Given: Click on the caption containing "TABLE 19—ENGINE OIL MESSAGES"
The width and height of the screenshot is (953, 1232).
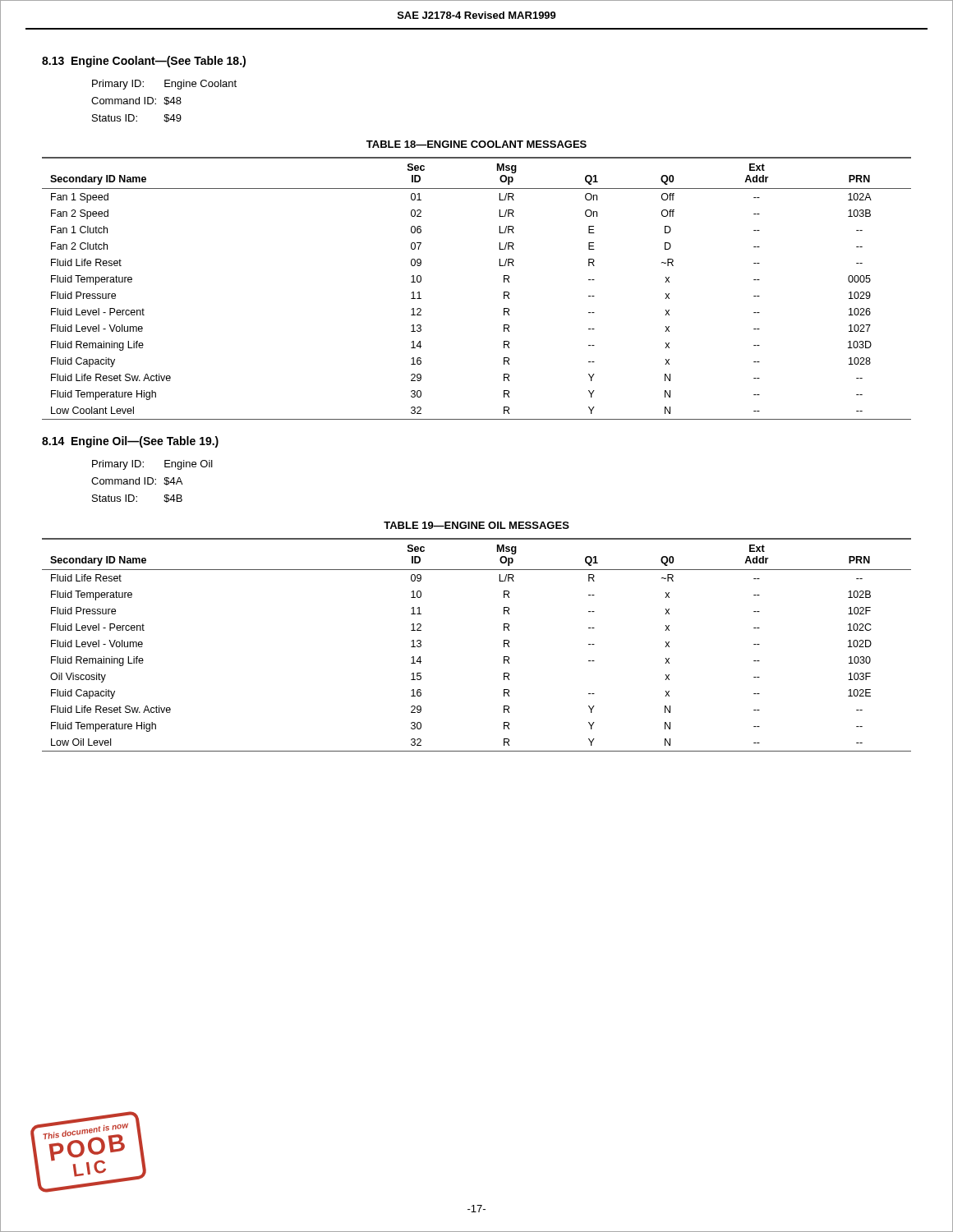Looking at the screenshot, I should tap(476, 525).
